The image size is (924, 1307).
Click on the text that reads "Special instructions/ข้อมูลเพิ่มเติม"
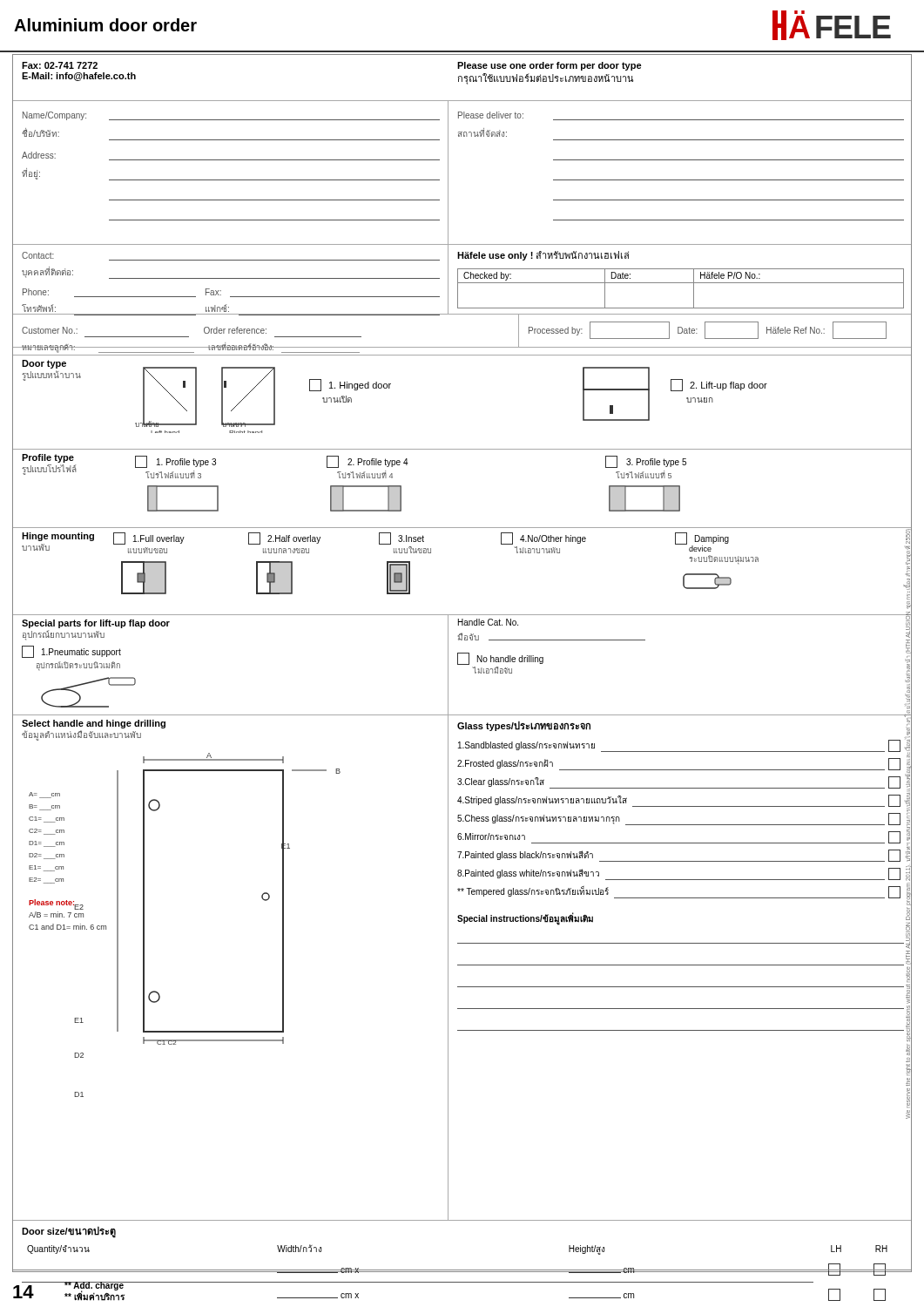(x=525, y=919)
